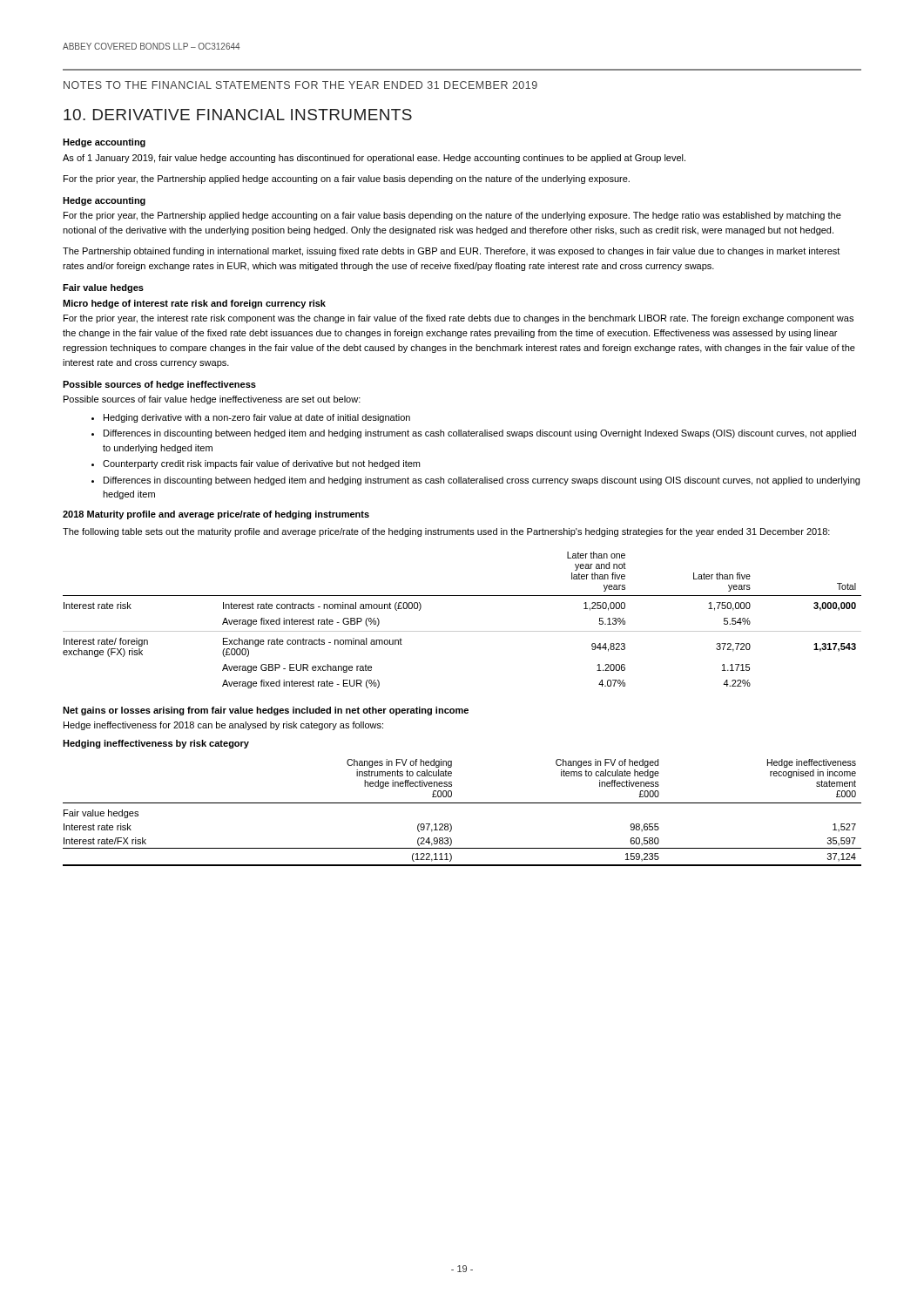The height and width of the screenshot is (1307, 924).
Task: Find the text block that says "The following table sets out"
Action: pos(447,531)
